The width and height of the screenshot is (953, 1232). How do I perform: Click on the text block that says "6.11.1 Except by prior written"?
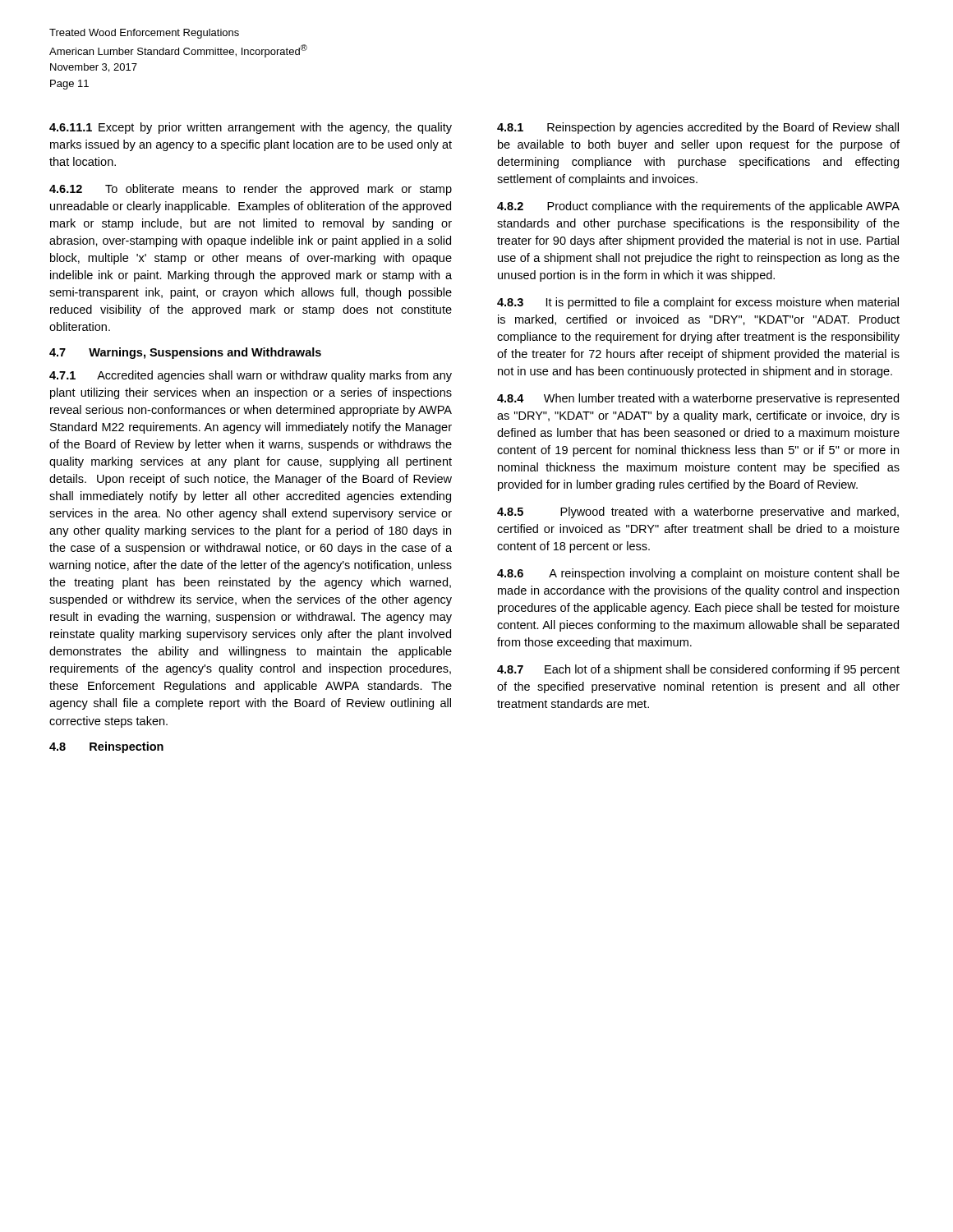coord(251,145)
